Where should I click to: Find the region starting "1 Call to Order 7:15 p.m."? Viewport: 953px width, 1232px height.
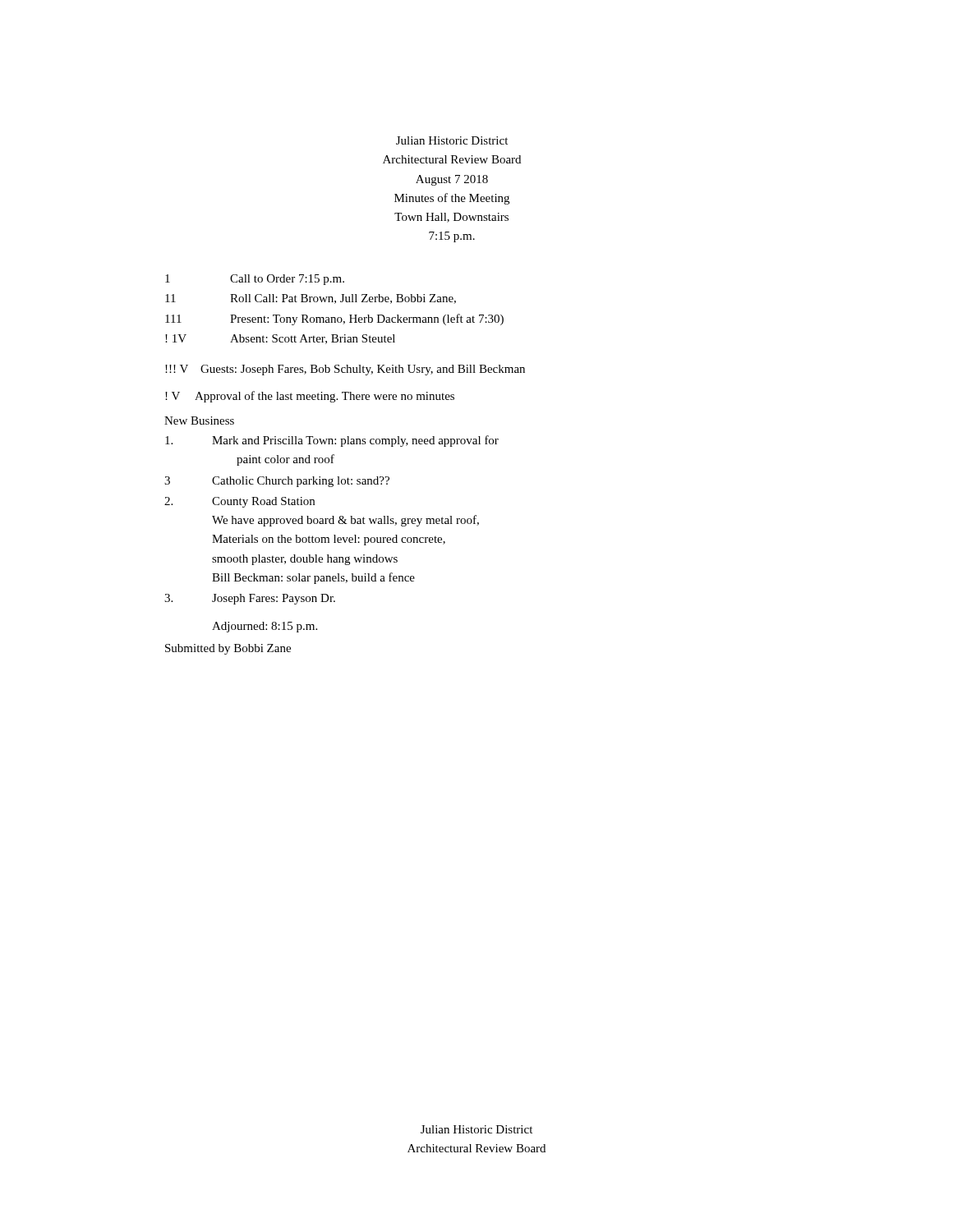(255, 280)
